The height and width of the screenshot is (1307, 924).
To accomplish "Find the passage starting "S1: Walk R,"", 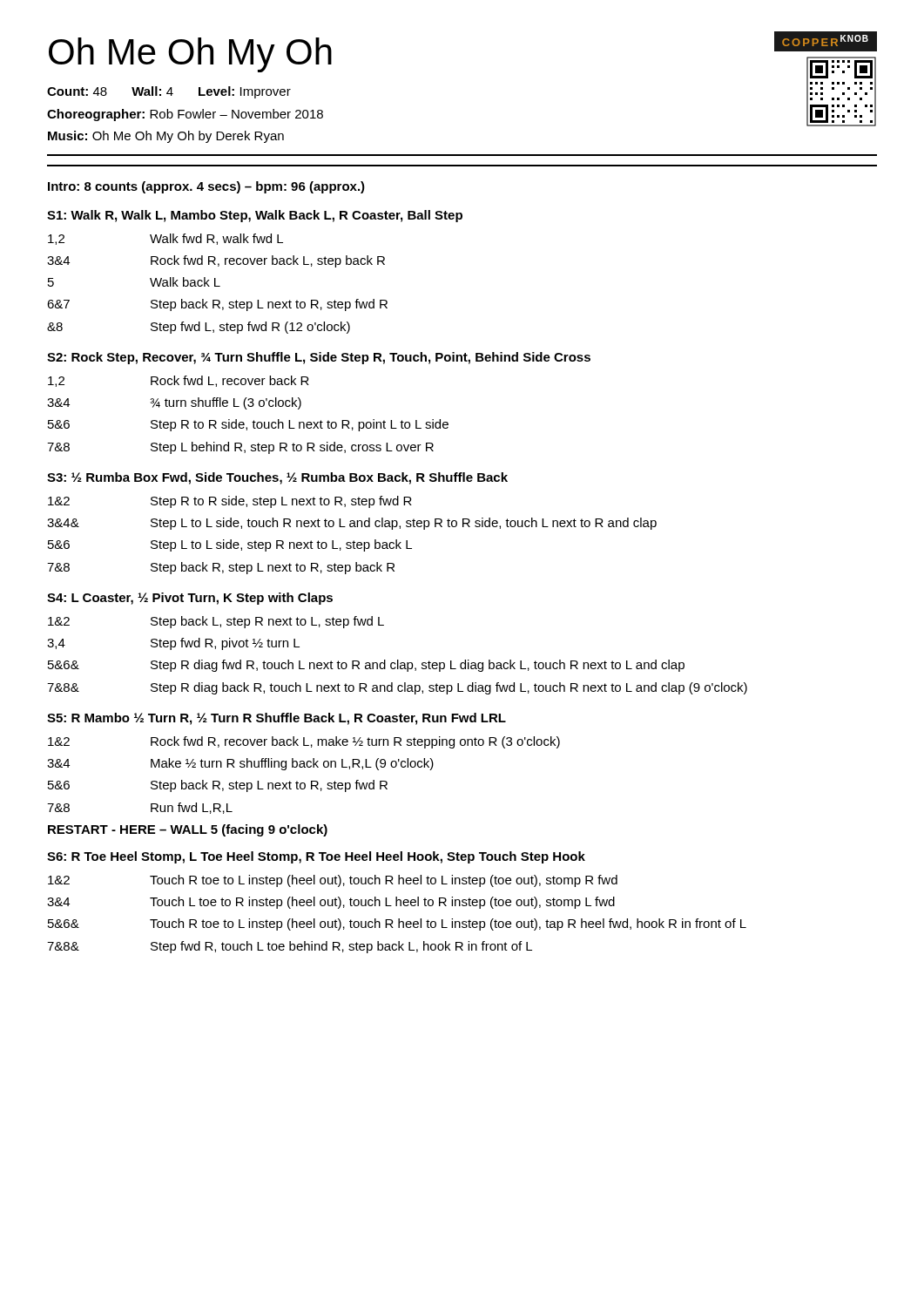I will [x=255, y=214].
